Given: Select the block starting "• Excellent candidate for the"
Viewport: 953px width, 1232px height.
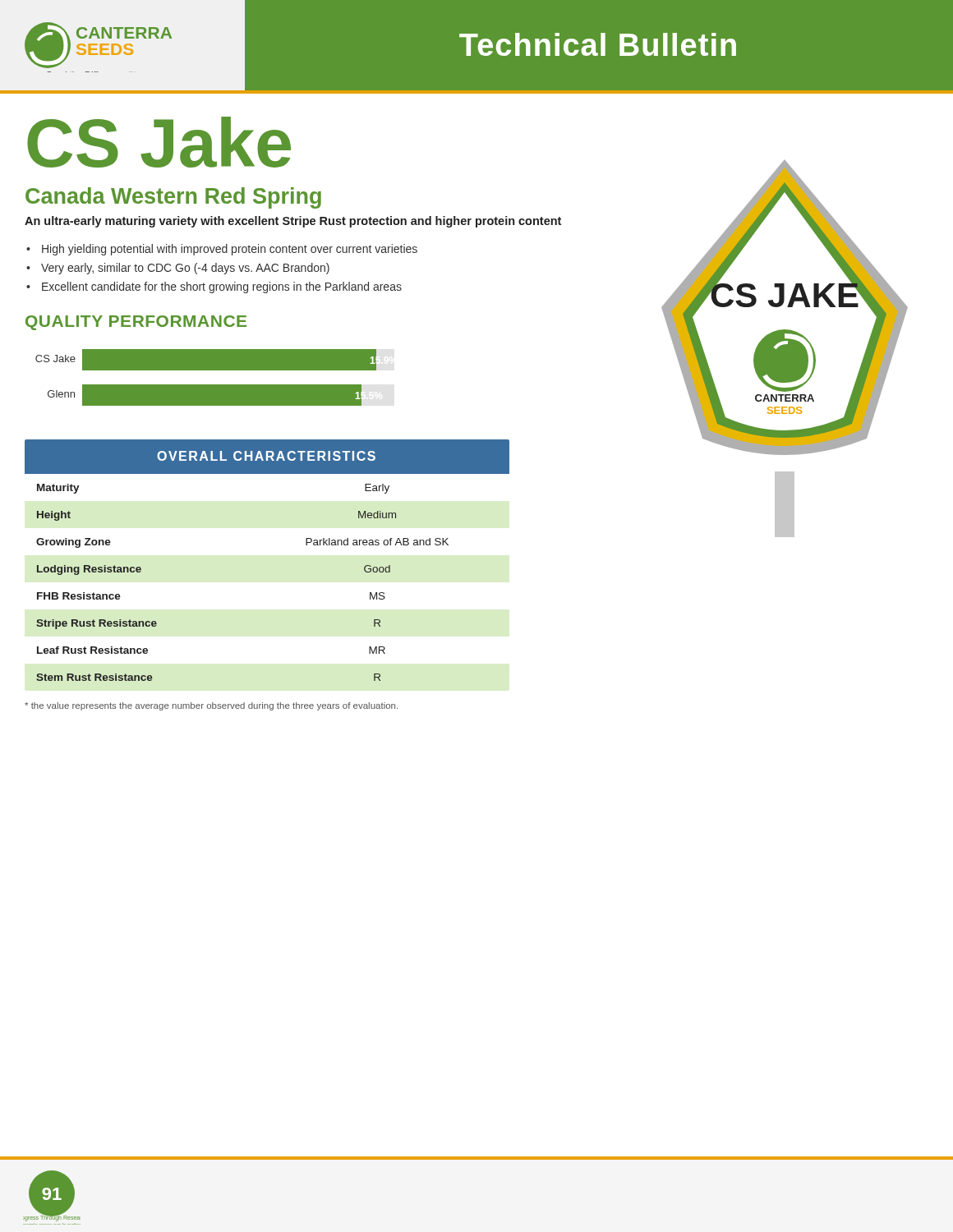Looking at the screenshot, I should pyautogui.click(x=214, y=287).
